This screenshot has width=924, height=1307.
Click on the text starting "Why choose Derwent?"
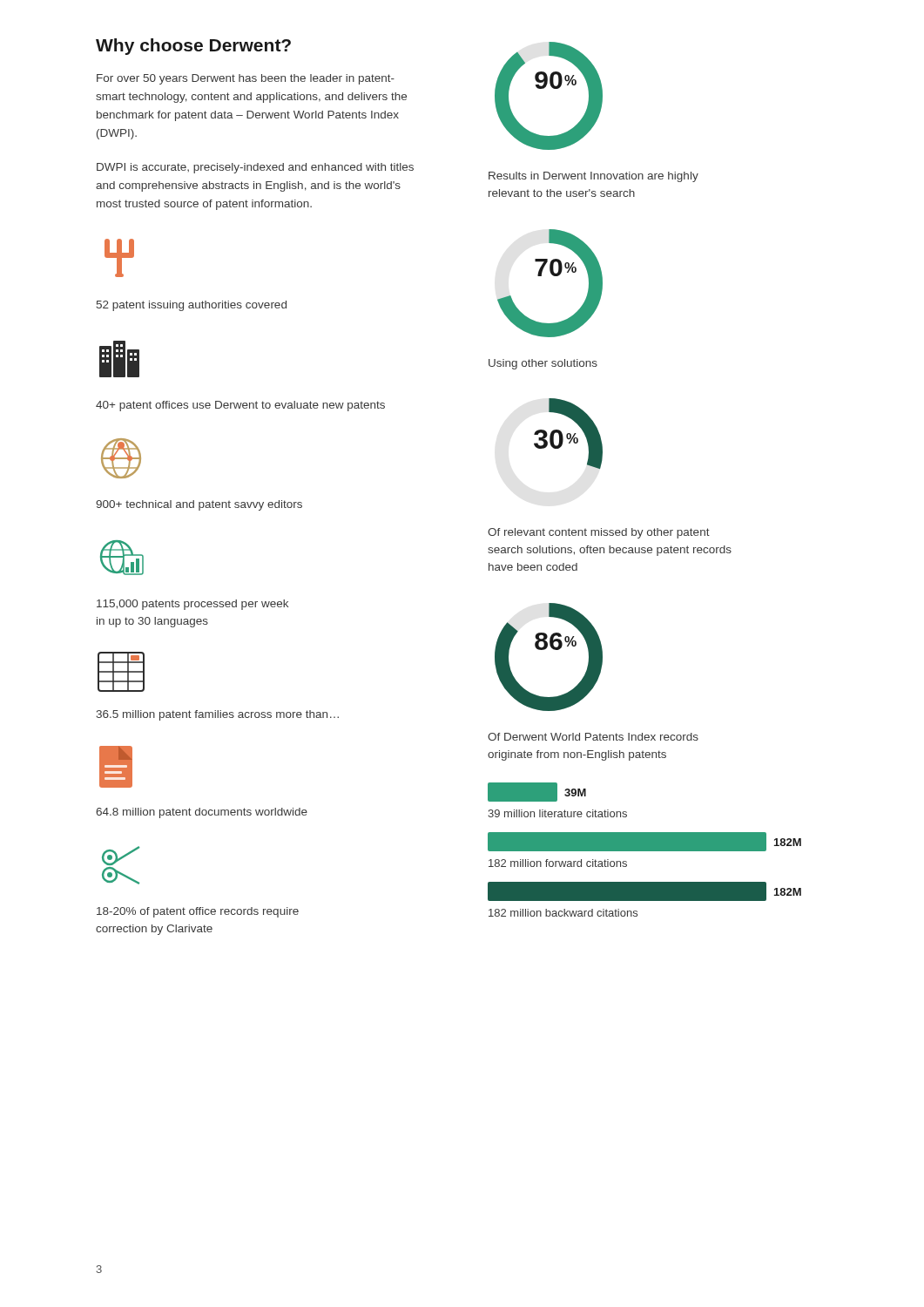click(x=194, y=45)
